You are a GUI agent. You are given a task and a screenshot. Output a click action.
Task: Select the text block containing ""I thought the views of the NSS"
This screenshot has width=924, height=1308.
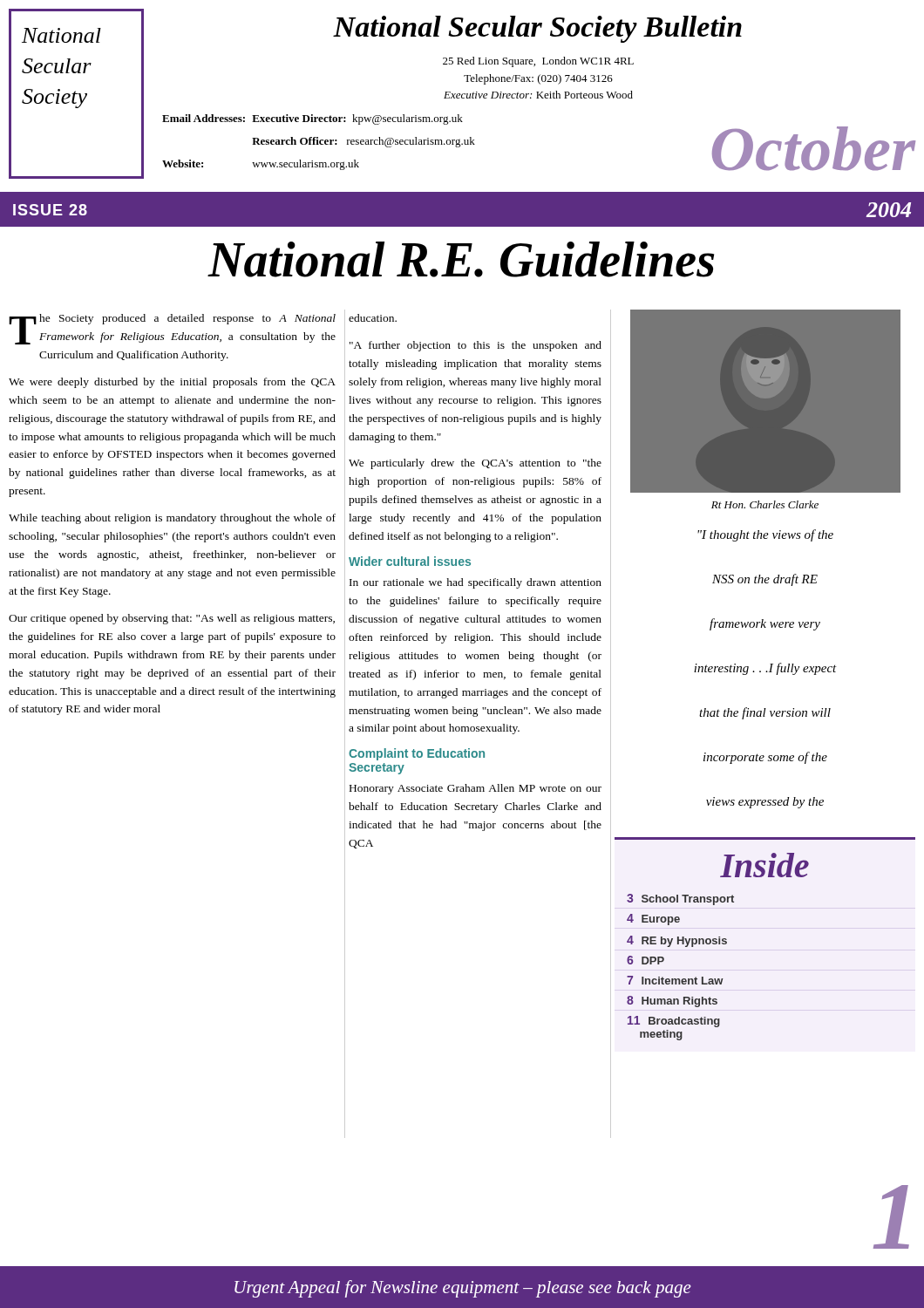tap(765, 535)
